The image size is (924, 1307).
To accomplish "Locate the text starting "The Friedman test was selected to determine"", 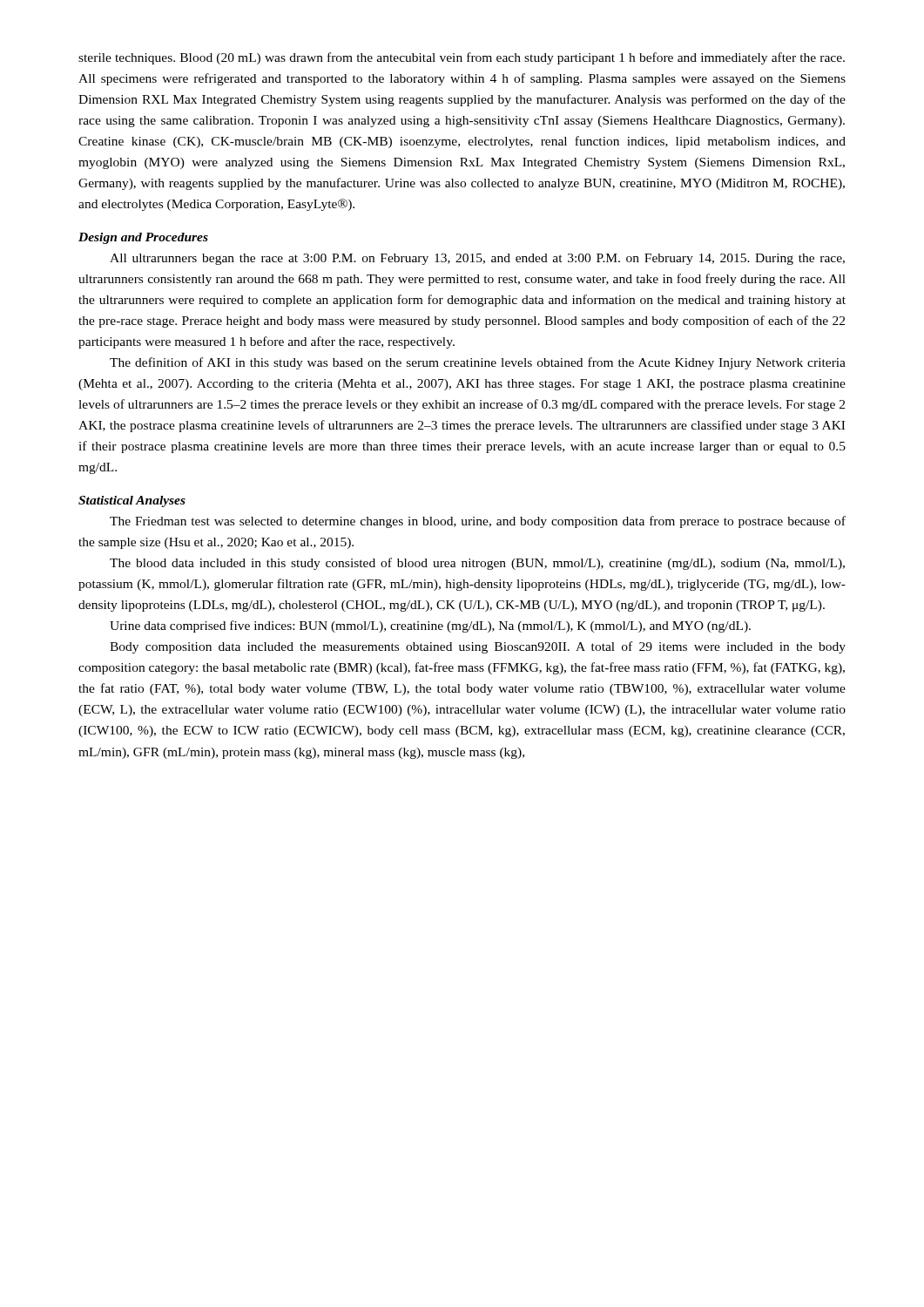I will pyautogui.click(x=462, y=532).
